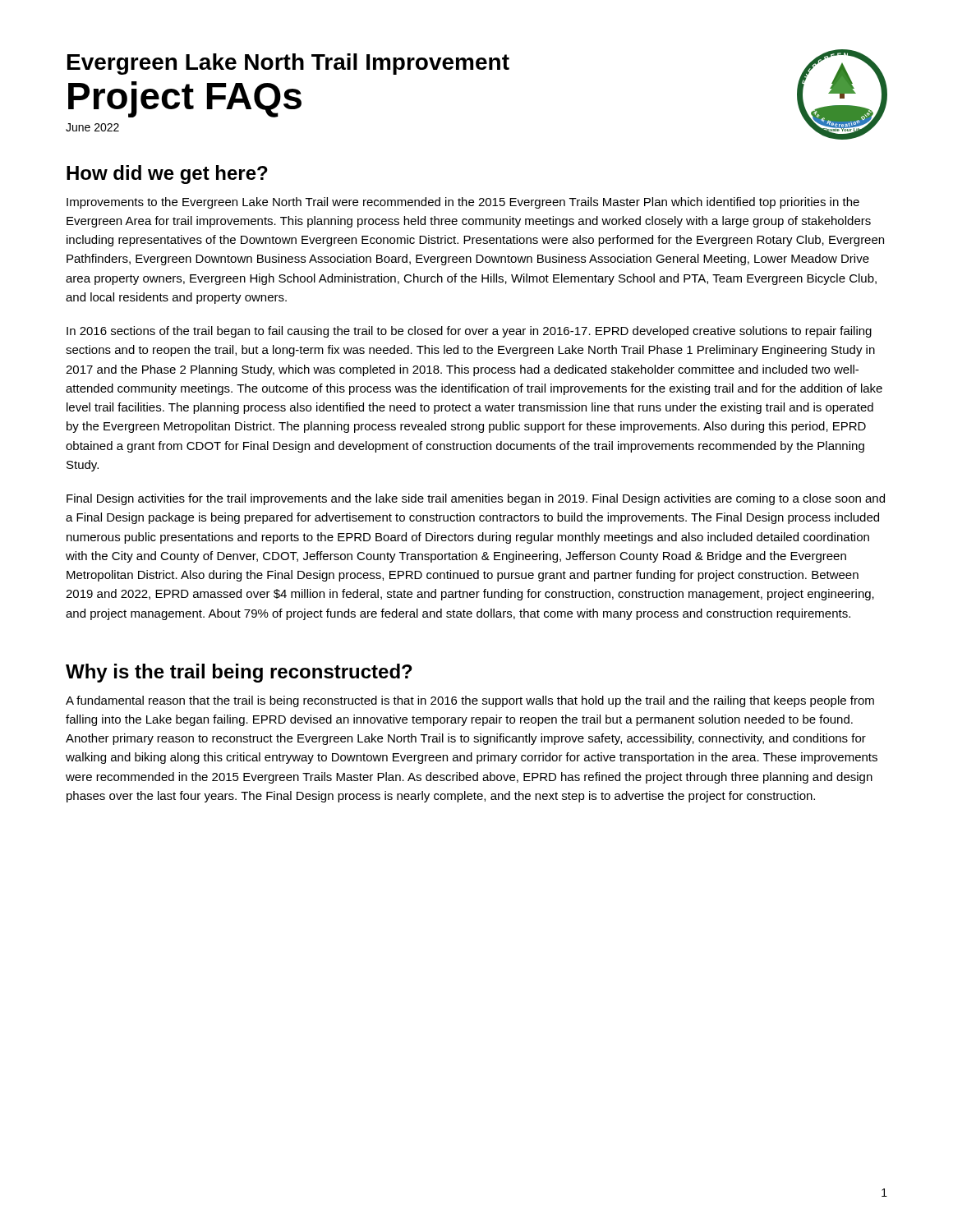Find the text block that reads "Final Design activities for"
Image resolution: width=953 pixels, height=1232 pixels.
(x=476, y=556)
